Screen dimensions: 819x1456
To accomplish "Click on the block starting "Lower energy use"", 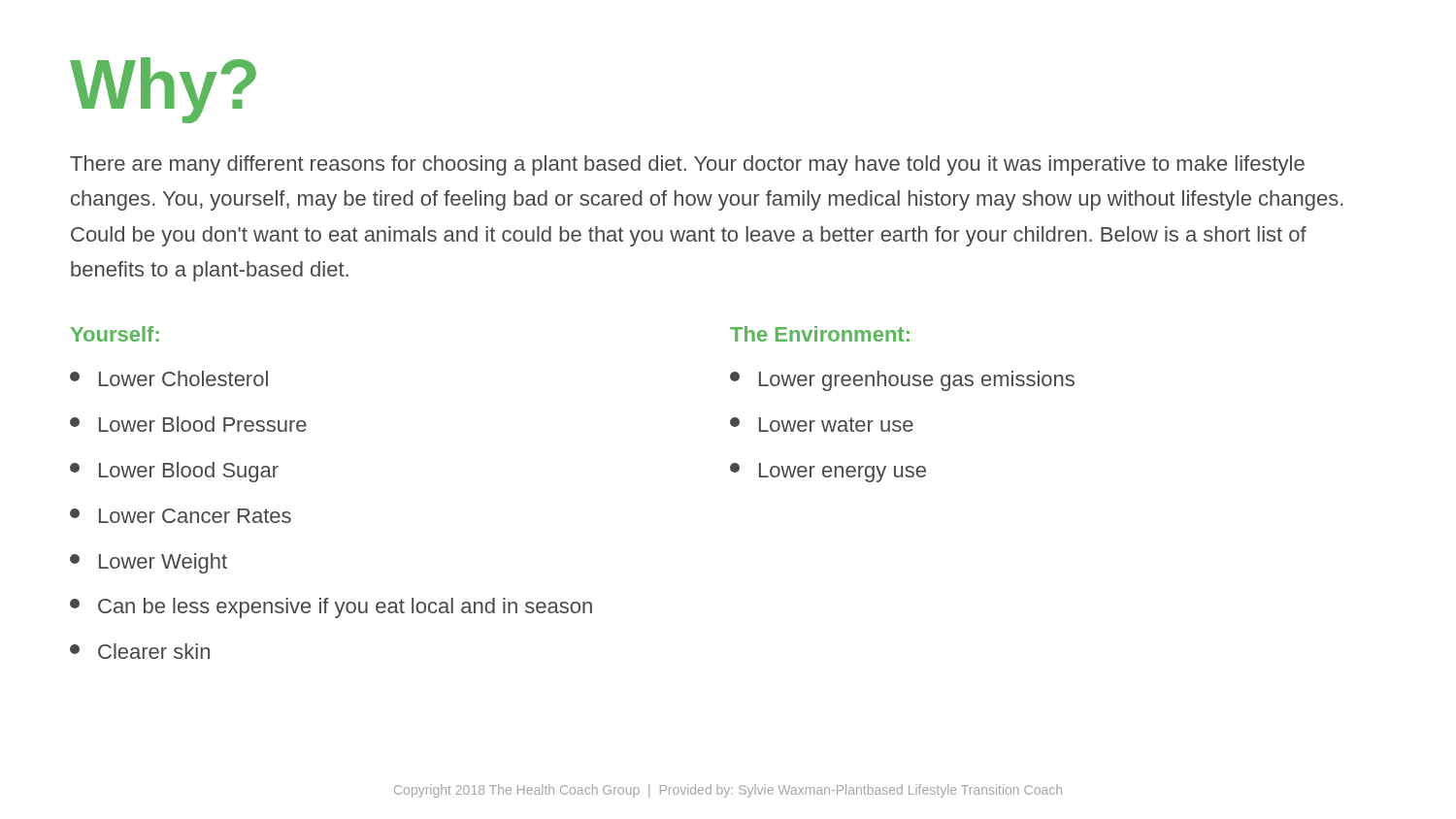I will (828, 471).
